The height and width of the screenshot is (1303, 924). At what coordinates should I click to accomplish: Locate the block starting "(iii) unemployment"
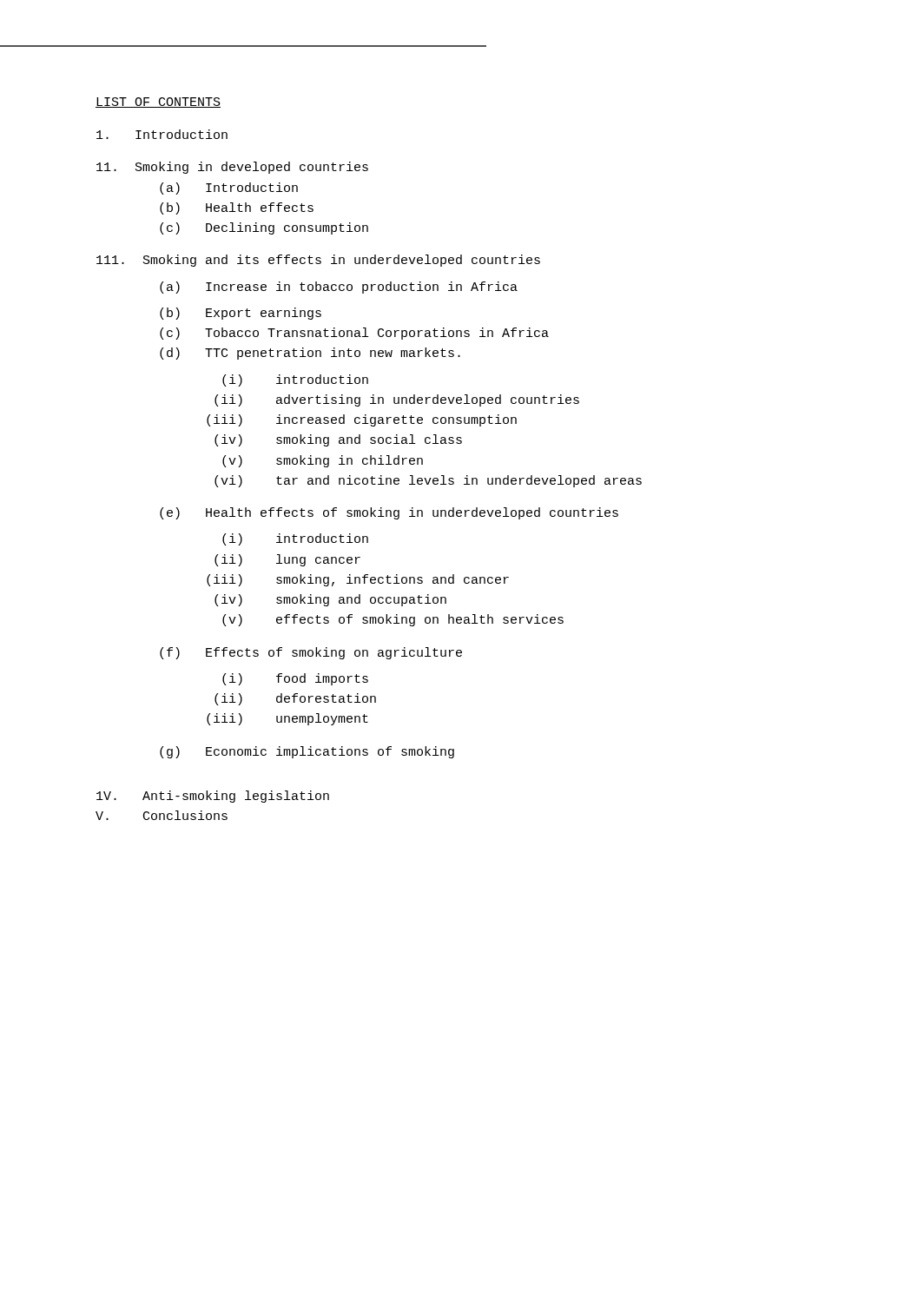coord(232,720)
